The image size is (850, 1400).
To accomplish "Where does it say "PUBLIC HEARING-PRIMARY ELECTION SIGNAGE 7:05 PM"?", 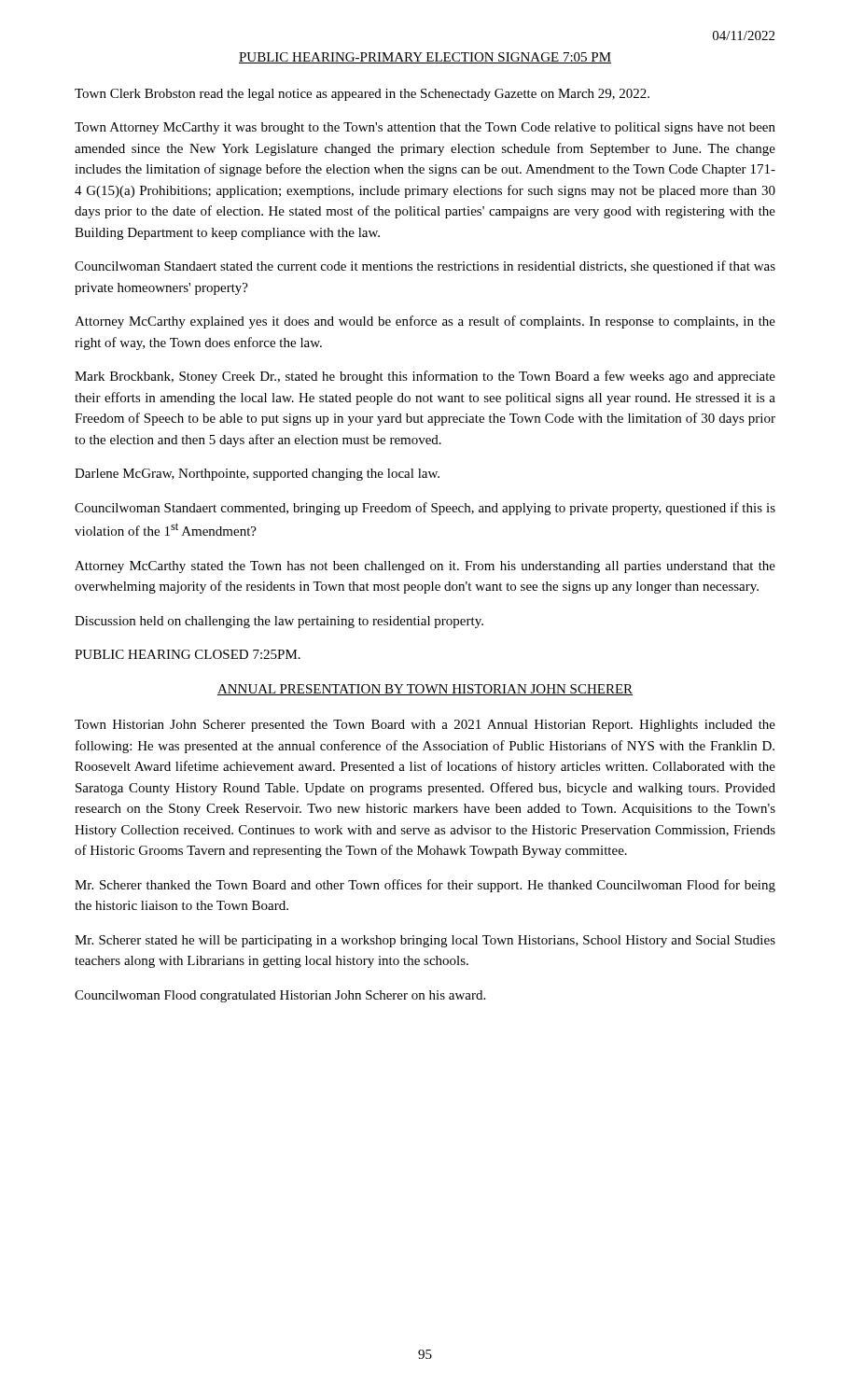I will [x=425, y=57].
